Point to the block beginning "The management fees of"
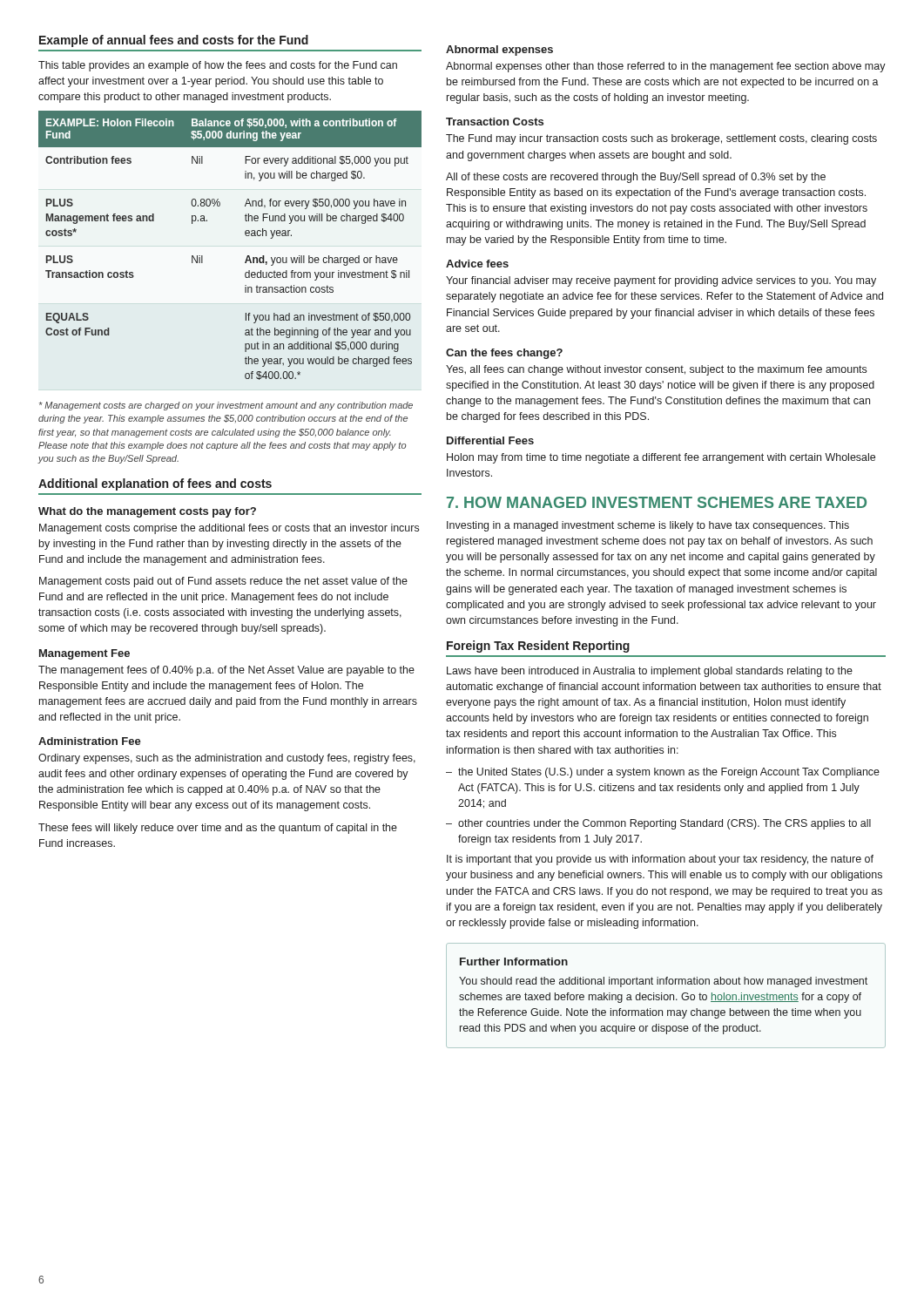924x1307 pixels. 230,693
